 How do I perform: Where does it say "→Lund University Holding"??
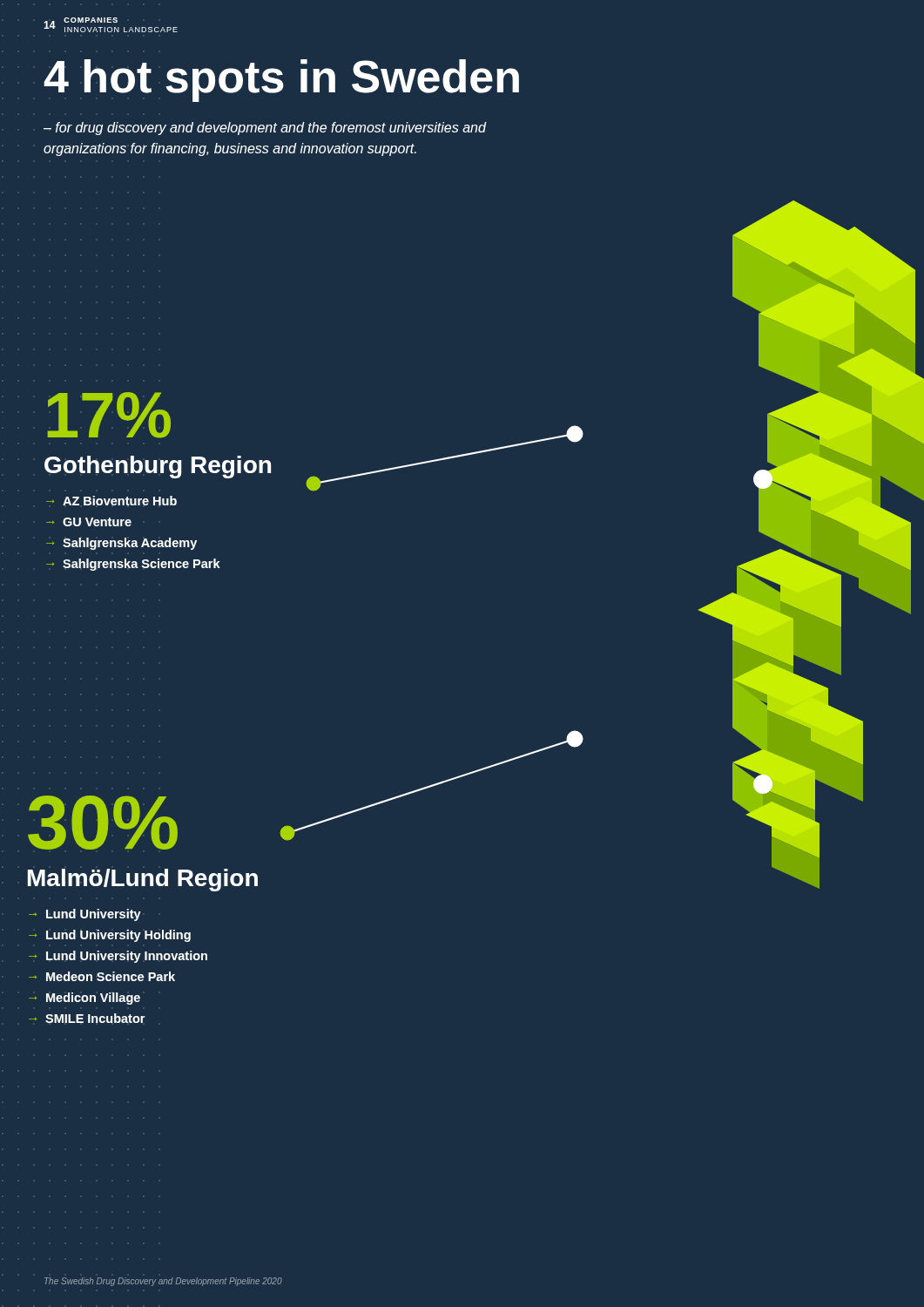[x=109, y=935]
